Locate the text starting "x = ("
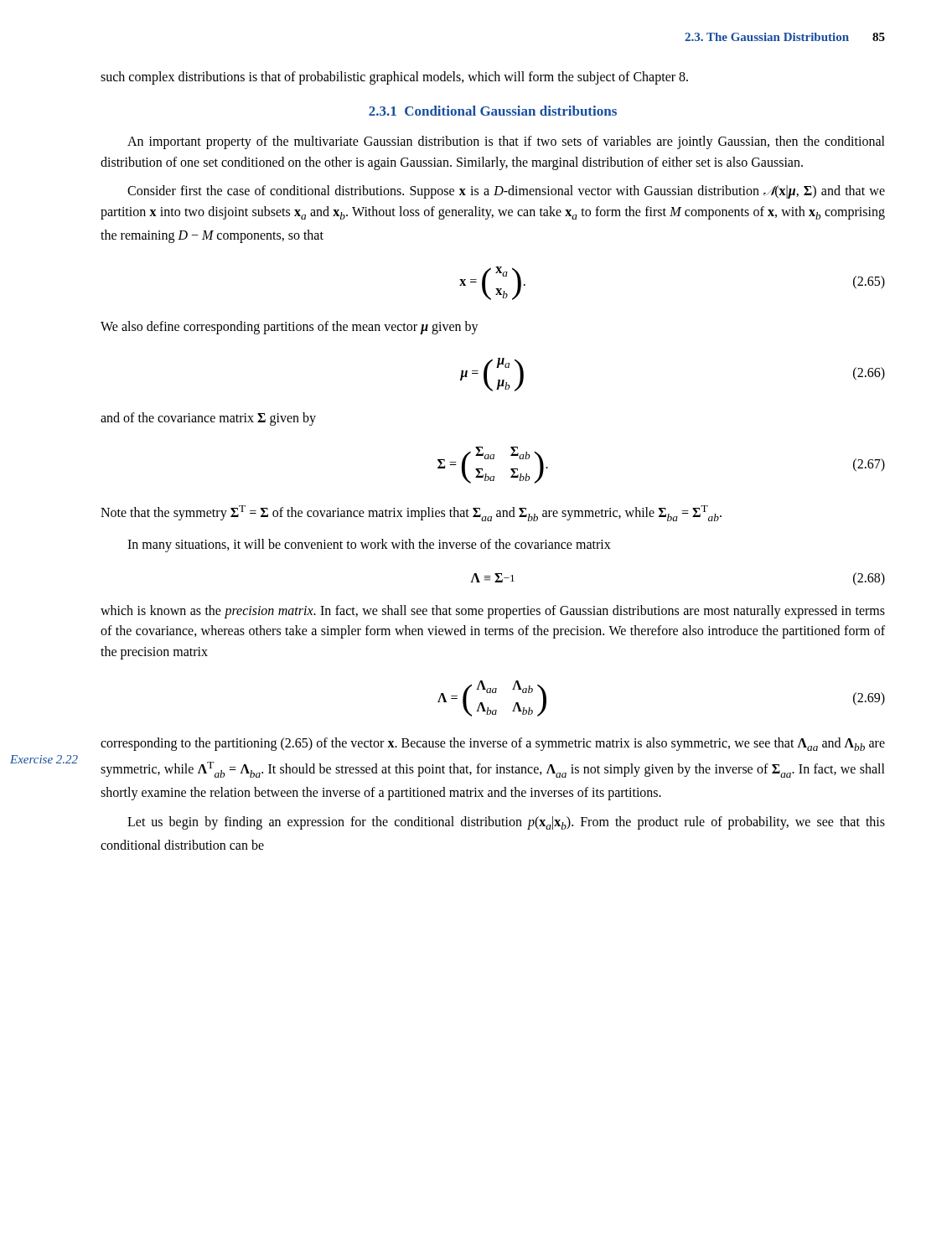The width and height of the screenshot is (952, 1257). click(x=485, y=283)
